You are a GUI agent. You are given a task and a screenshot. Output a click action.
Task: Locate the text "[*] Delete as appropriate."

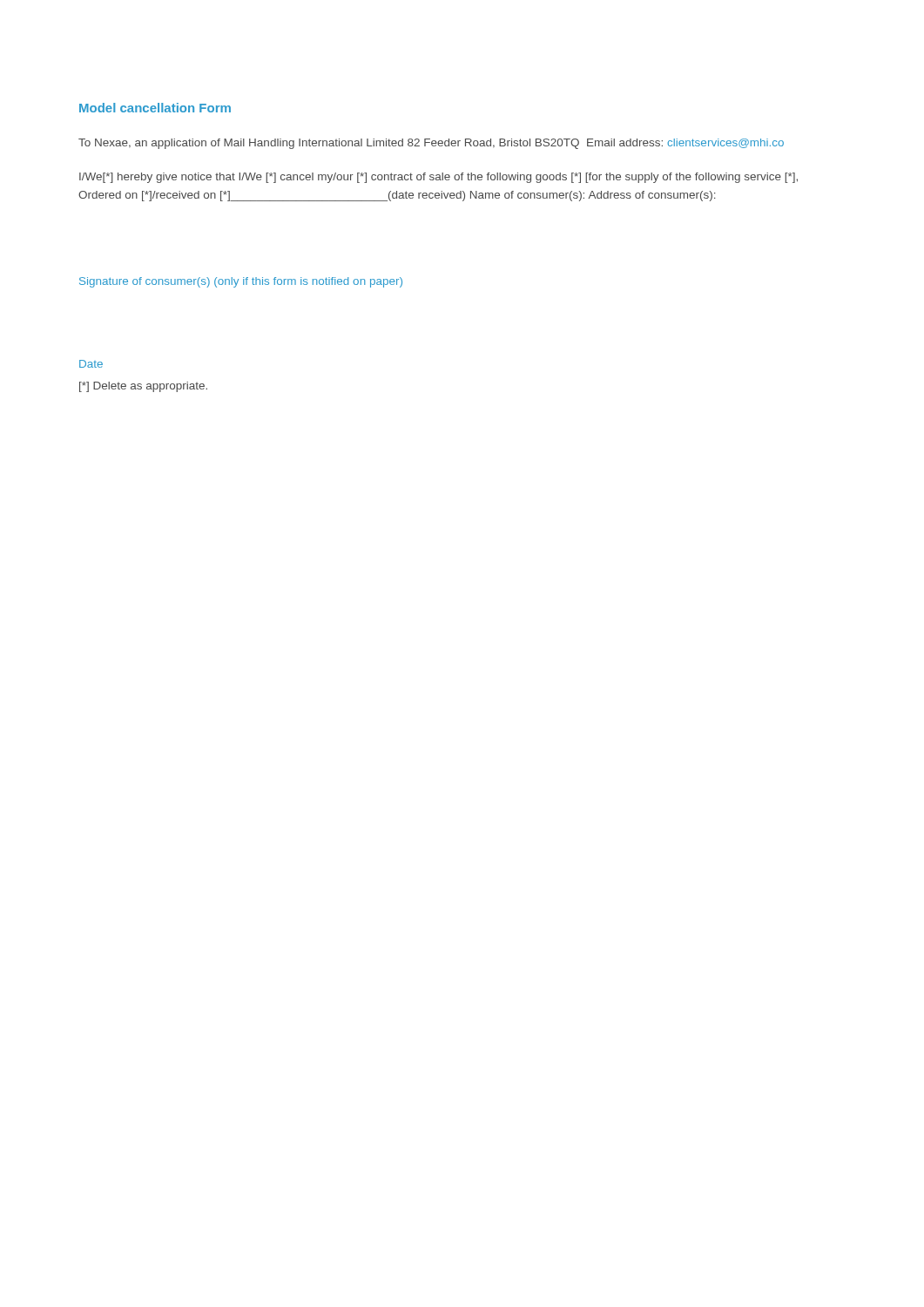143,387
